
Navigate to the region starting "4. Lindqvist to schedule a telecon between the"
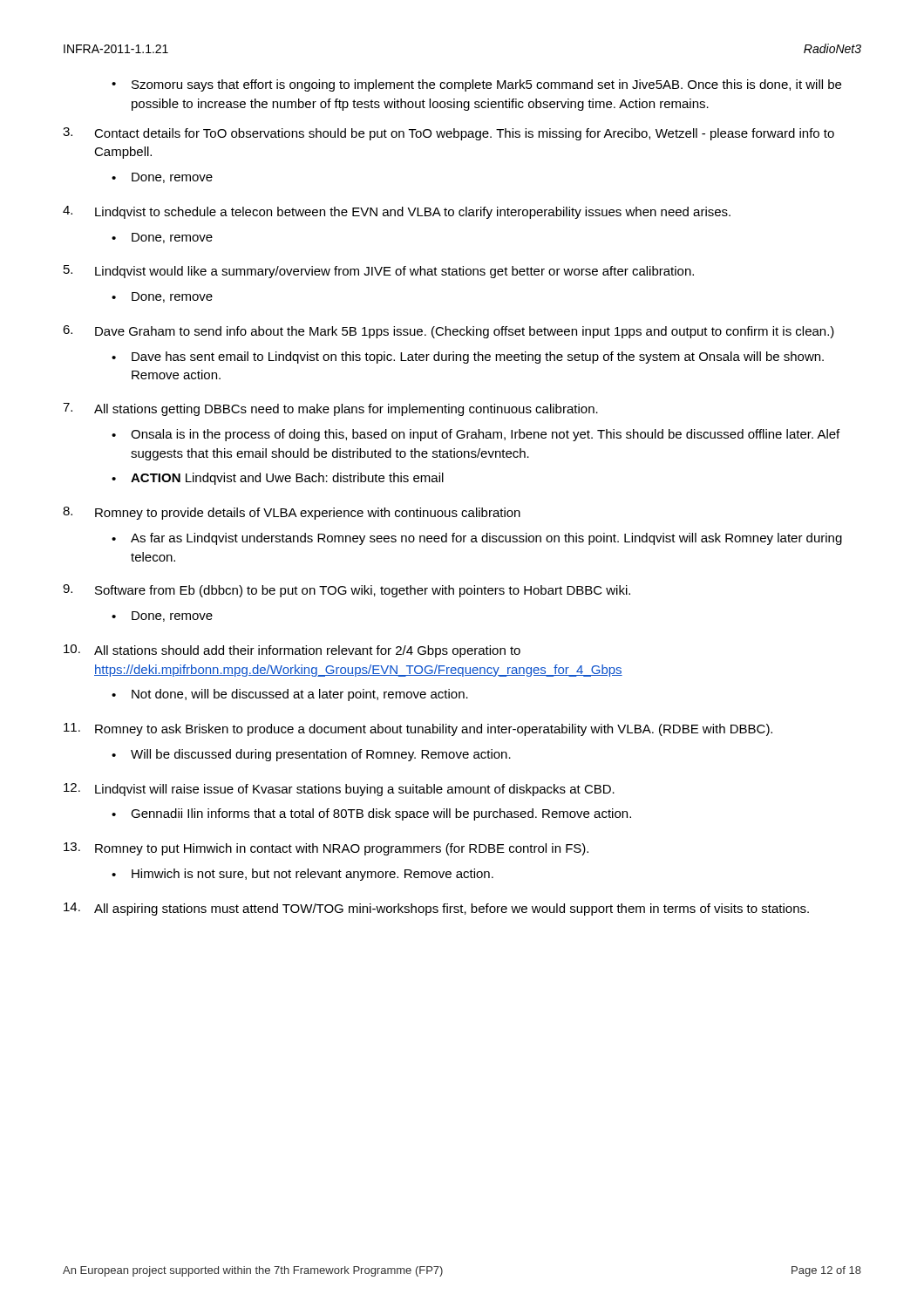(x=397, y=212)
